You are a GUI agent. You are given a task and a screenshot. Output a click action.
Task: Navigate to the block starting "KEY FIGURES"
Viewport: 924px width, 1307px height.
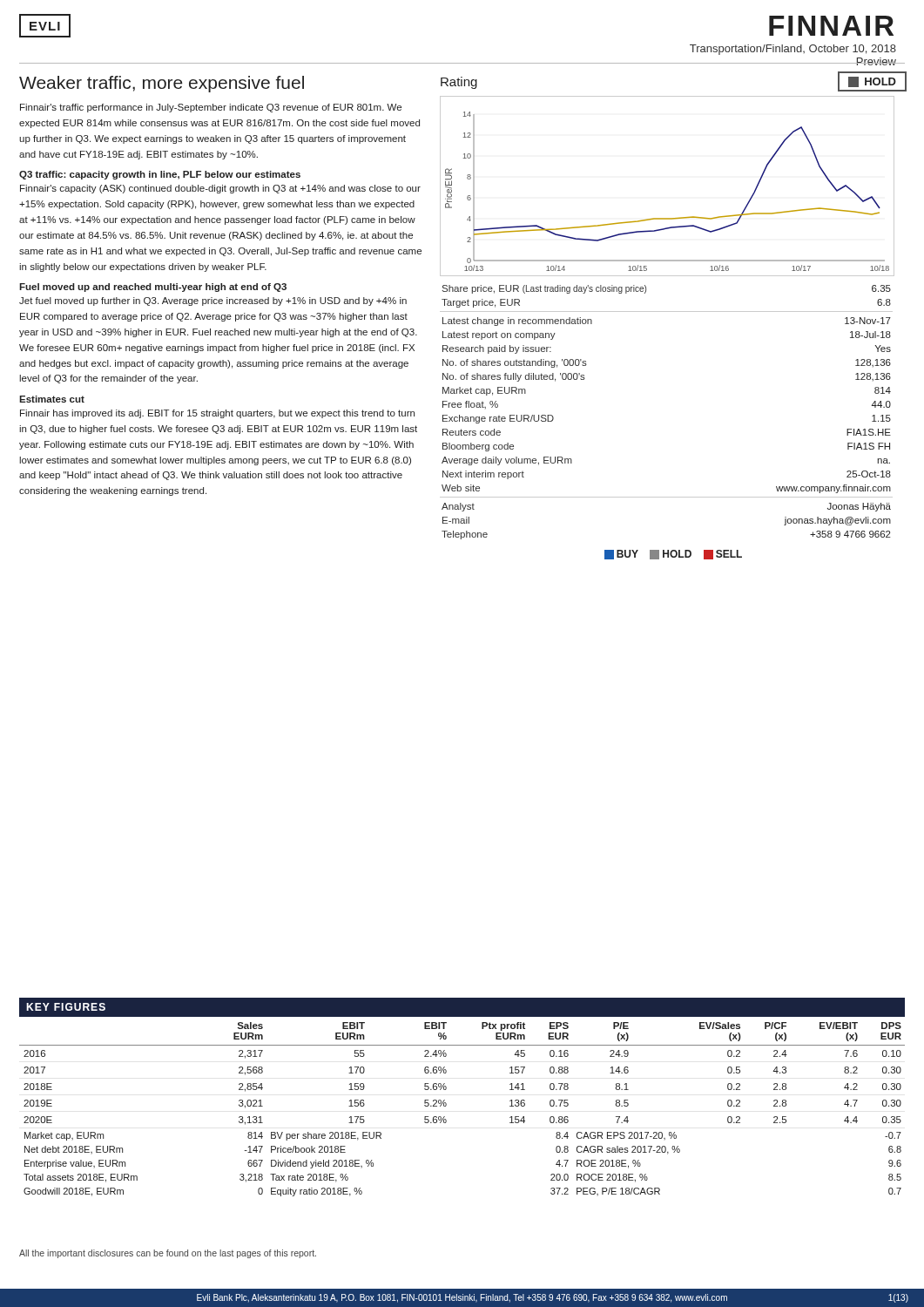click(x=66, y=1007)
